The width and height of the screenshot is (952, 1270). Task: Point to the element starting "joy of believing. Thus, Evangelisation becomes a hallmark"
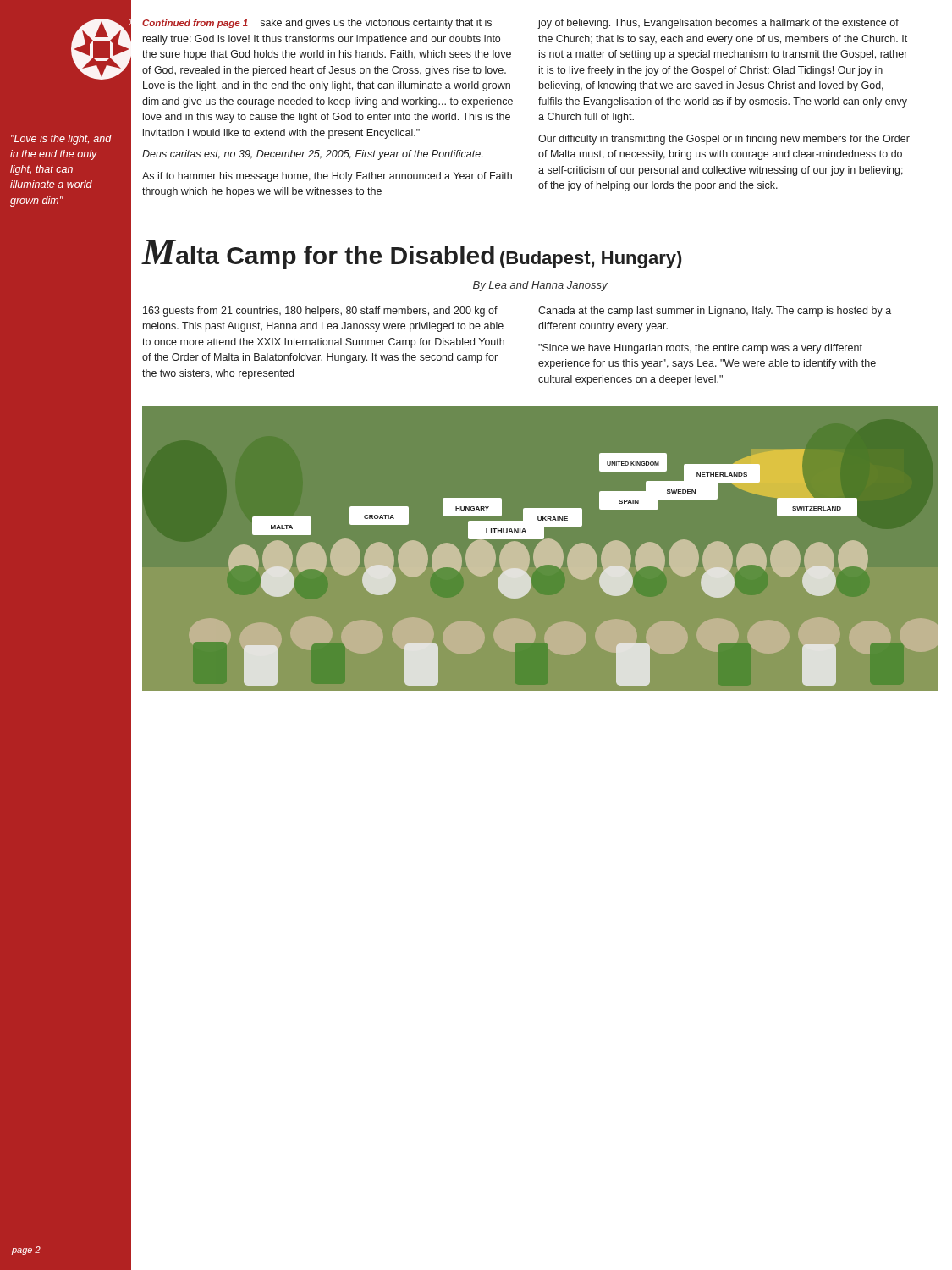(724, 104)
